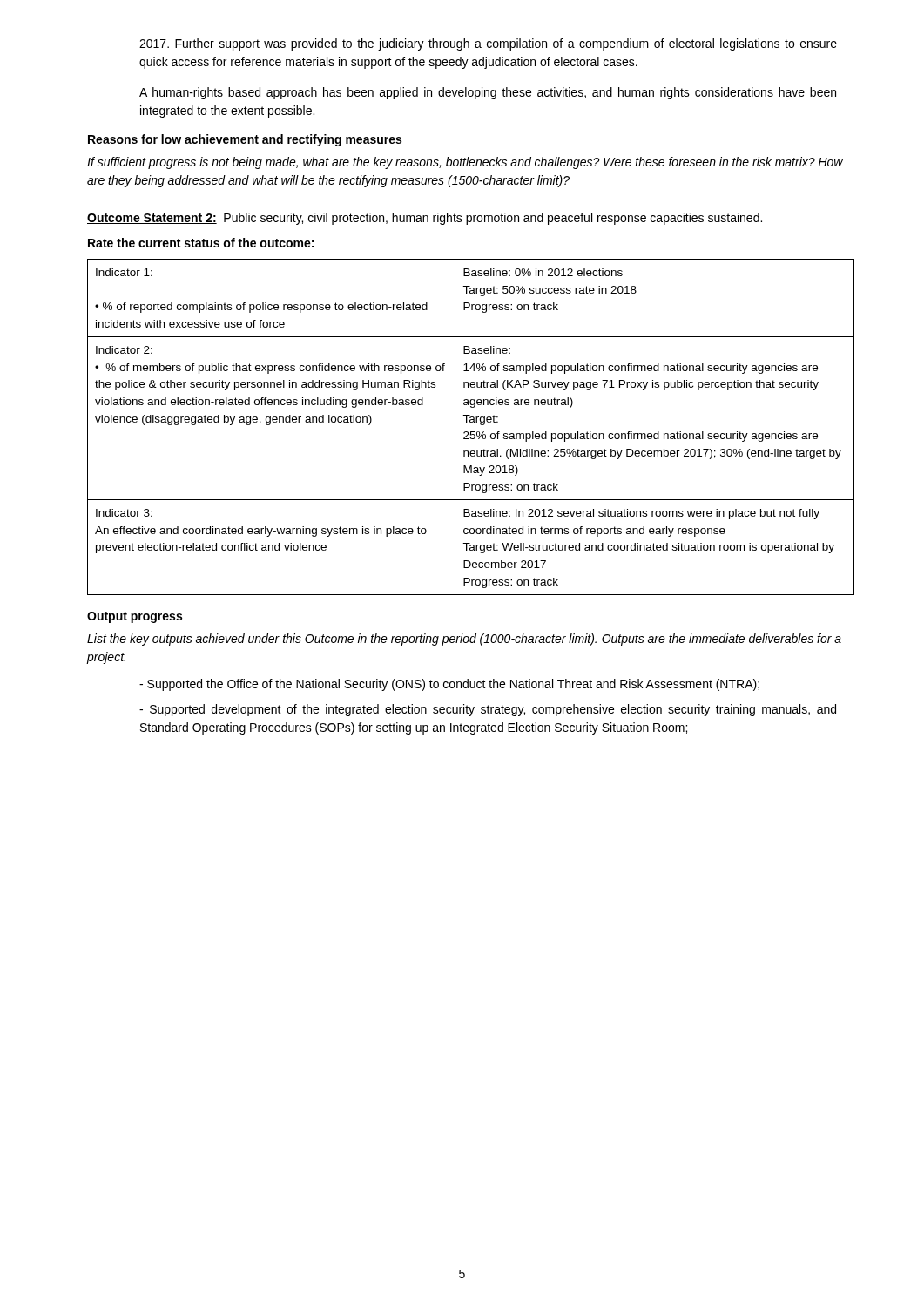Navigate to the text block starting "Rate the current status of the"
The image size is (924, 1307).
point(201,243)
